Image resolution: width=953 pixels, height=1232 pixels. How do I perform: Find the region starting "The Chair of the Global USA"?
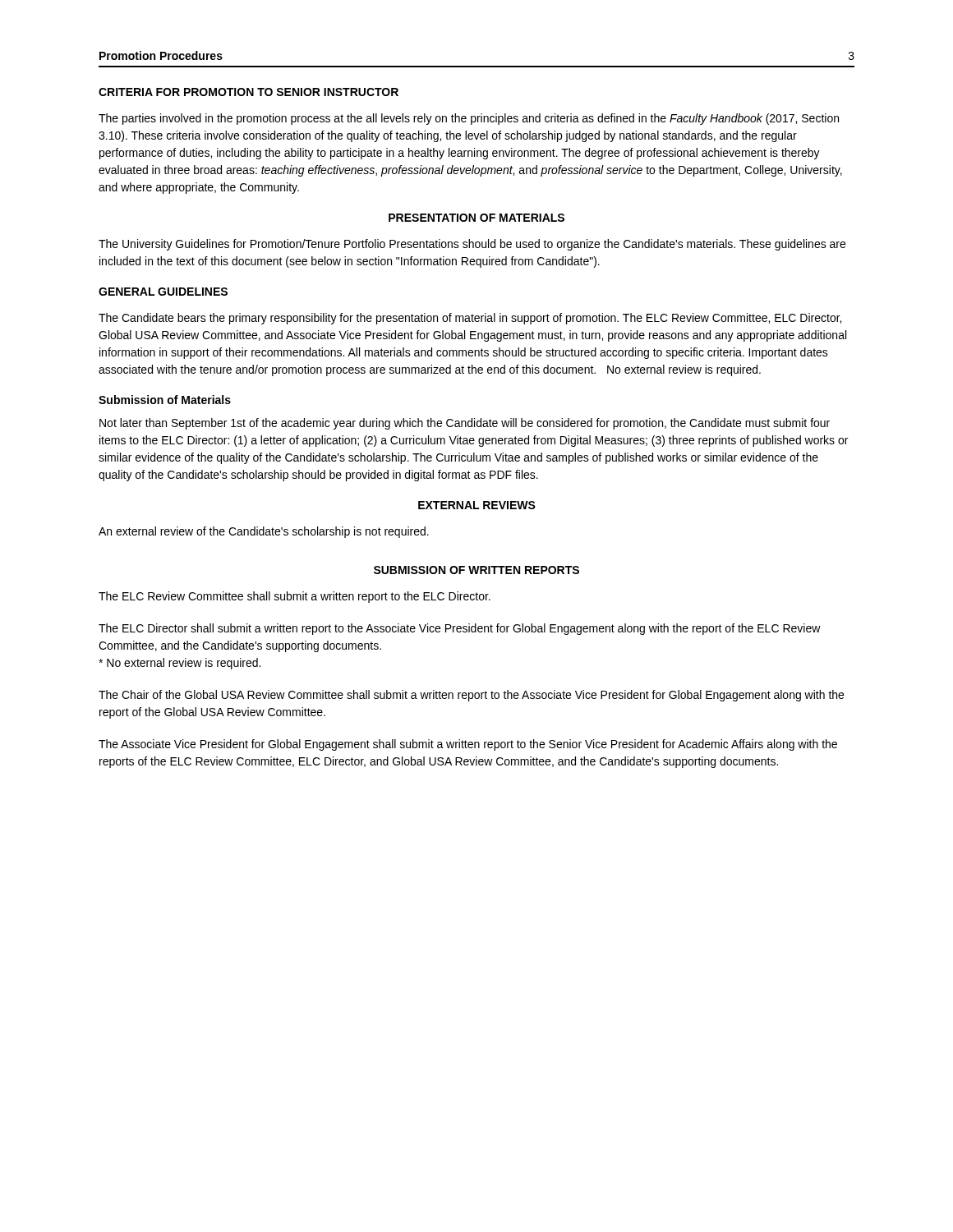tap(471, 703)
